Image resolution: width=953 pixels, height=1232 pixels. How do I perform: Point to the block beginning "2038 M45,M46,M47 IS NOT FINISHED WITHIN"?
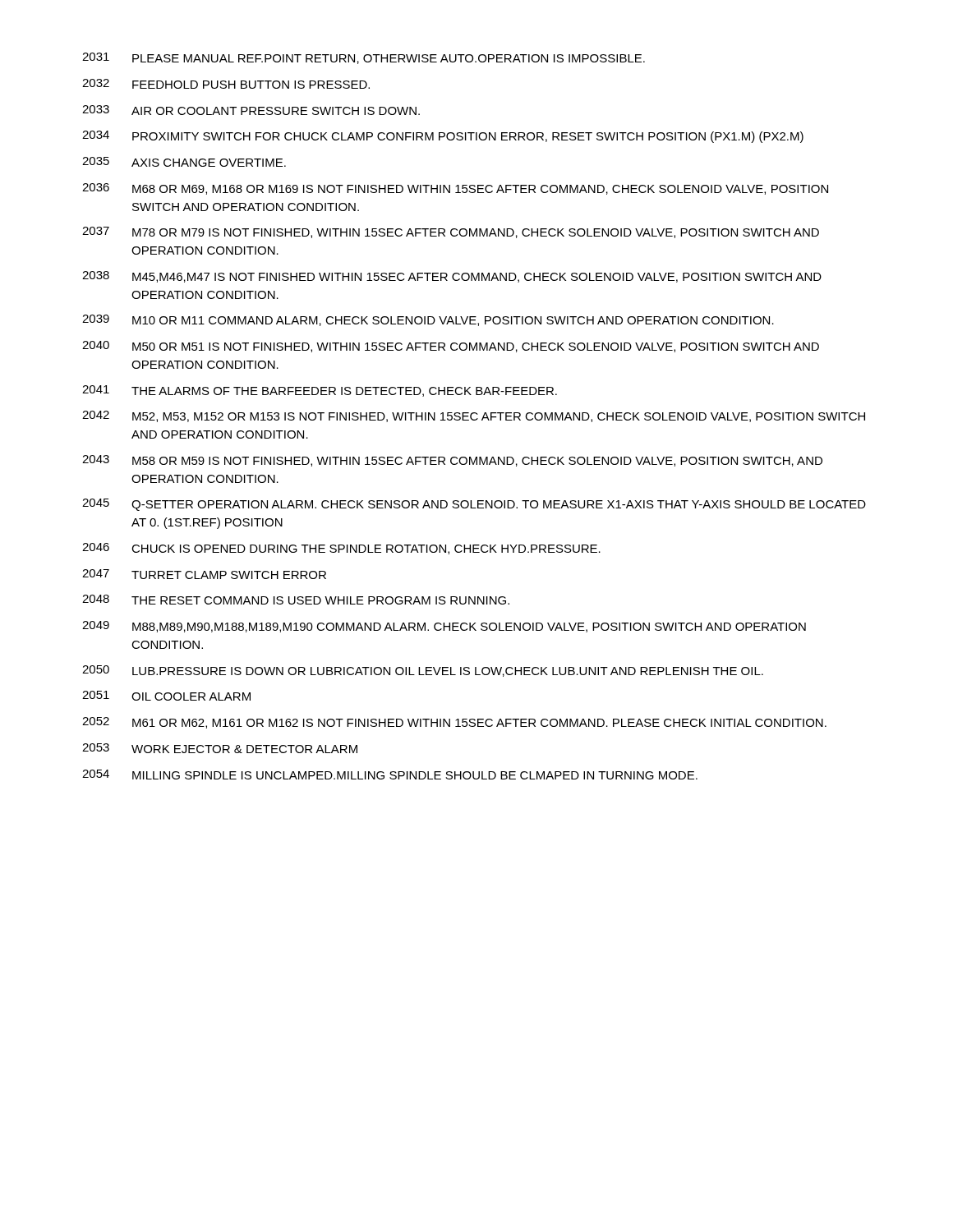point(476,285)
